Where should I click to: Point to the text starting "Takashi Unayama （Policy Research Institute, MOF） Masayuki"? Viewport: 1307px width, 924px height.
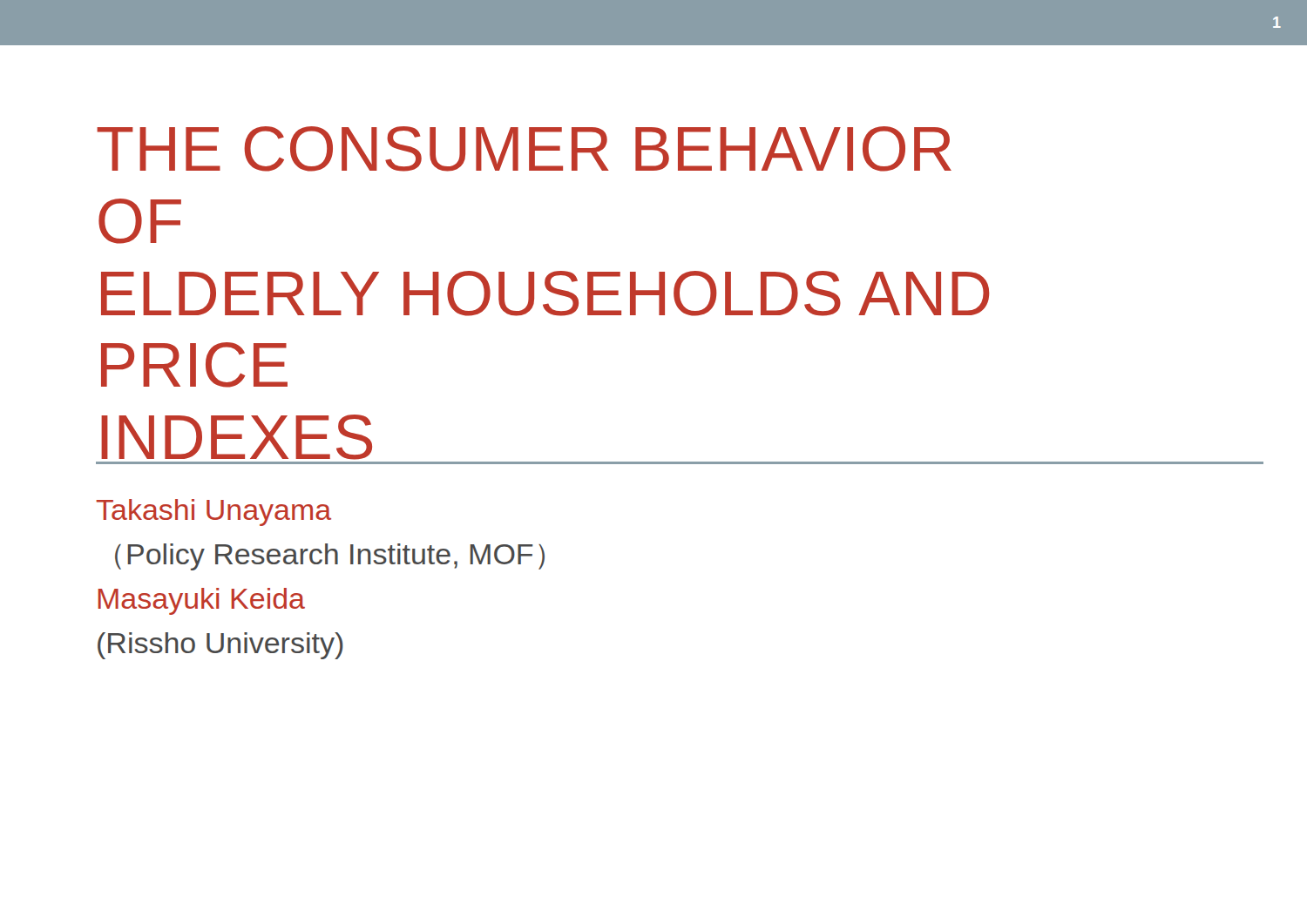coord(330,577)
